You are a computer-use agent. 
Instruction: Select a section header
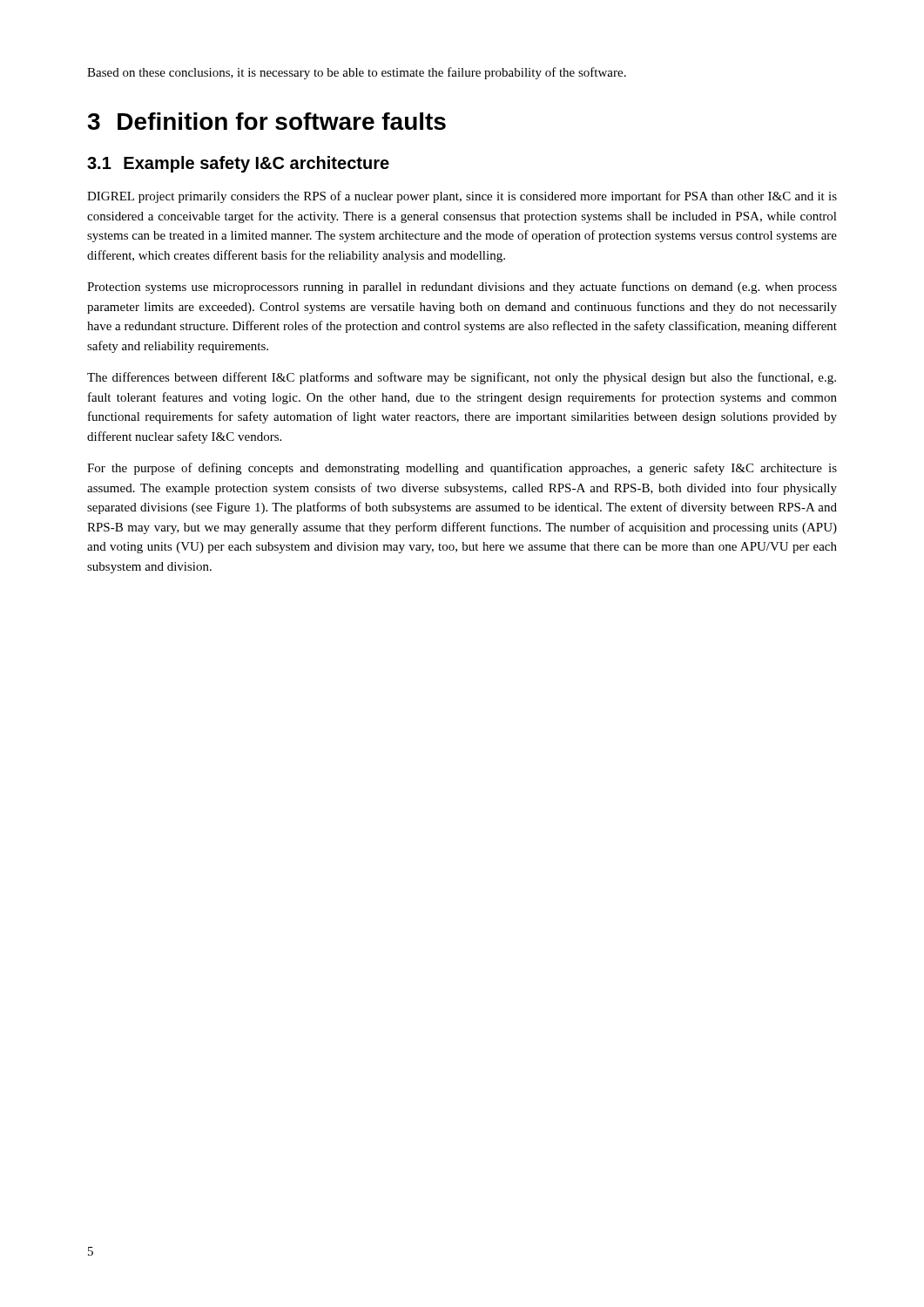238,163
